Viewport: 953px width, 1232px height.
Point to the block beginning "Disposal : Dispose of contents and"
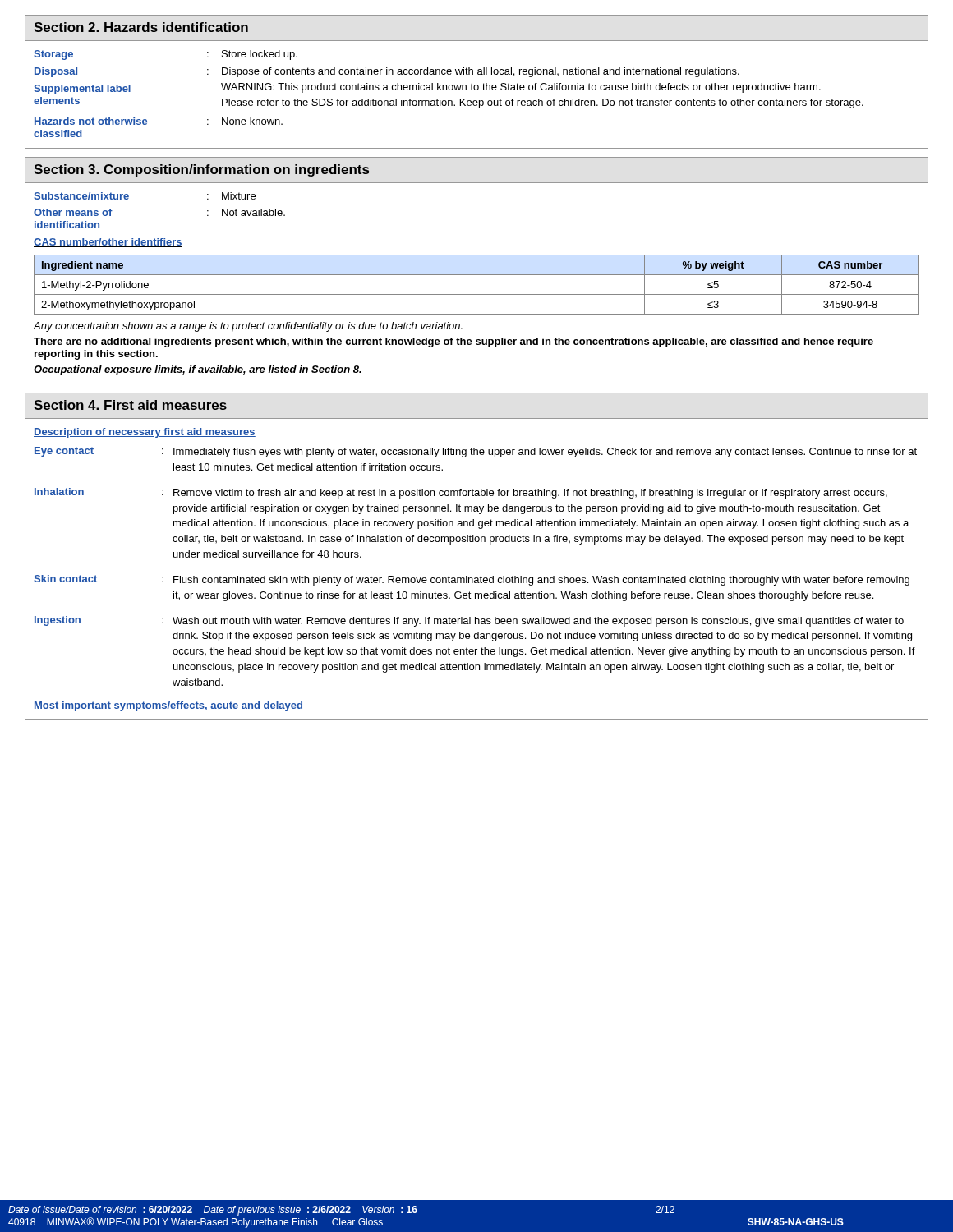tap(476, 70)
